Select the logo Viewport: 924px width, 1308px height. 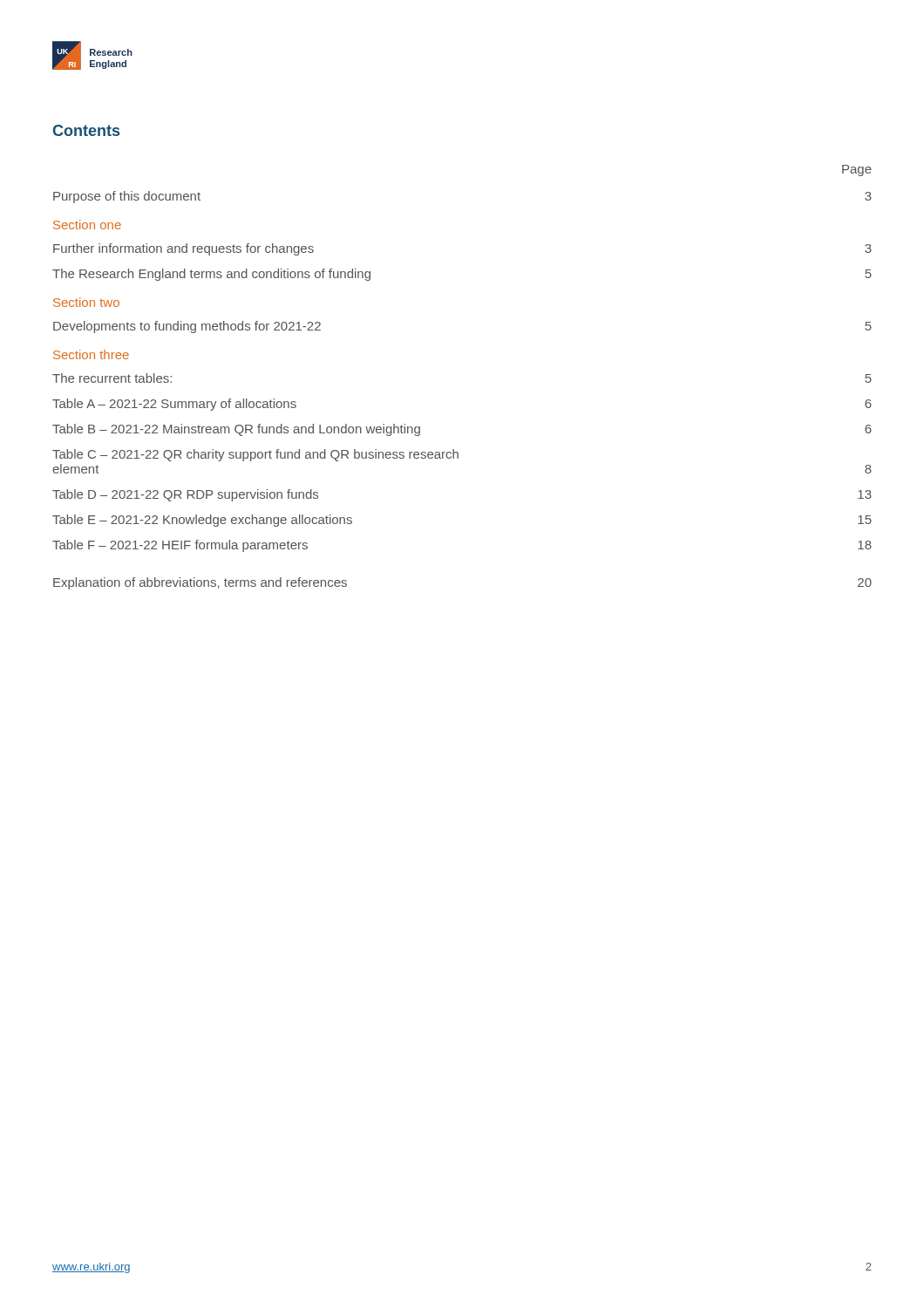(109, 61)
